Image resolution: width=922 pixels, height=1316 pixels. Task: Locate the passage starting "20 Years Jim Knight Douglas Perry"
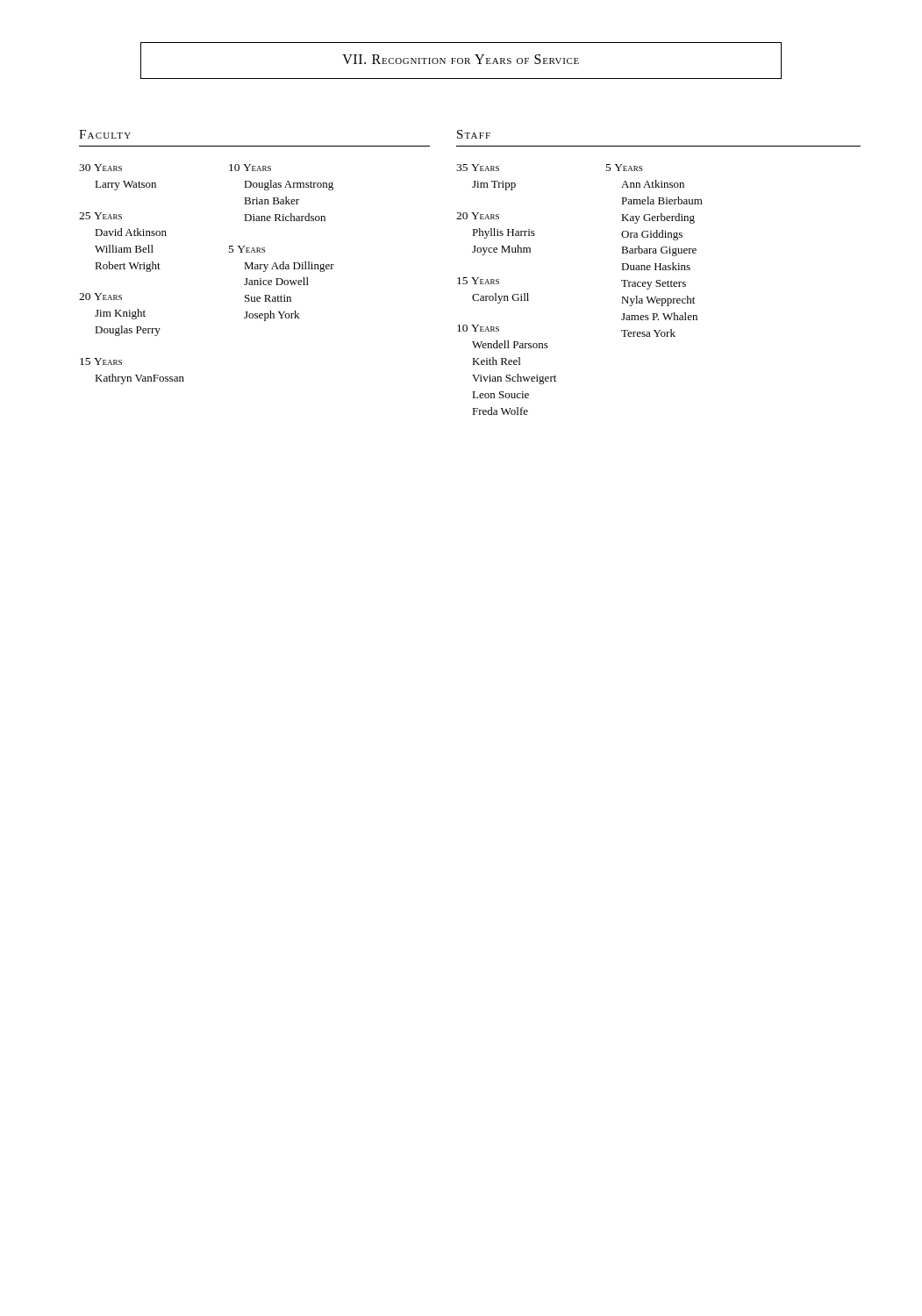[x=154, y=314]
